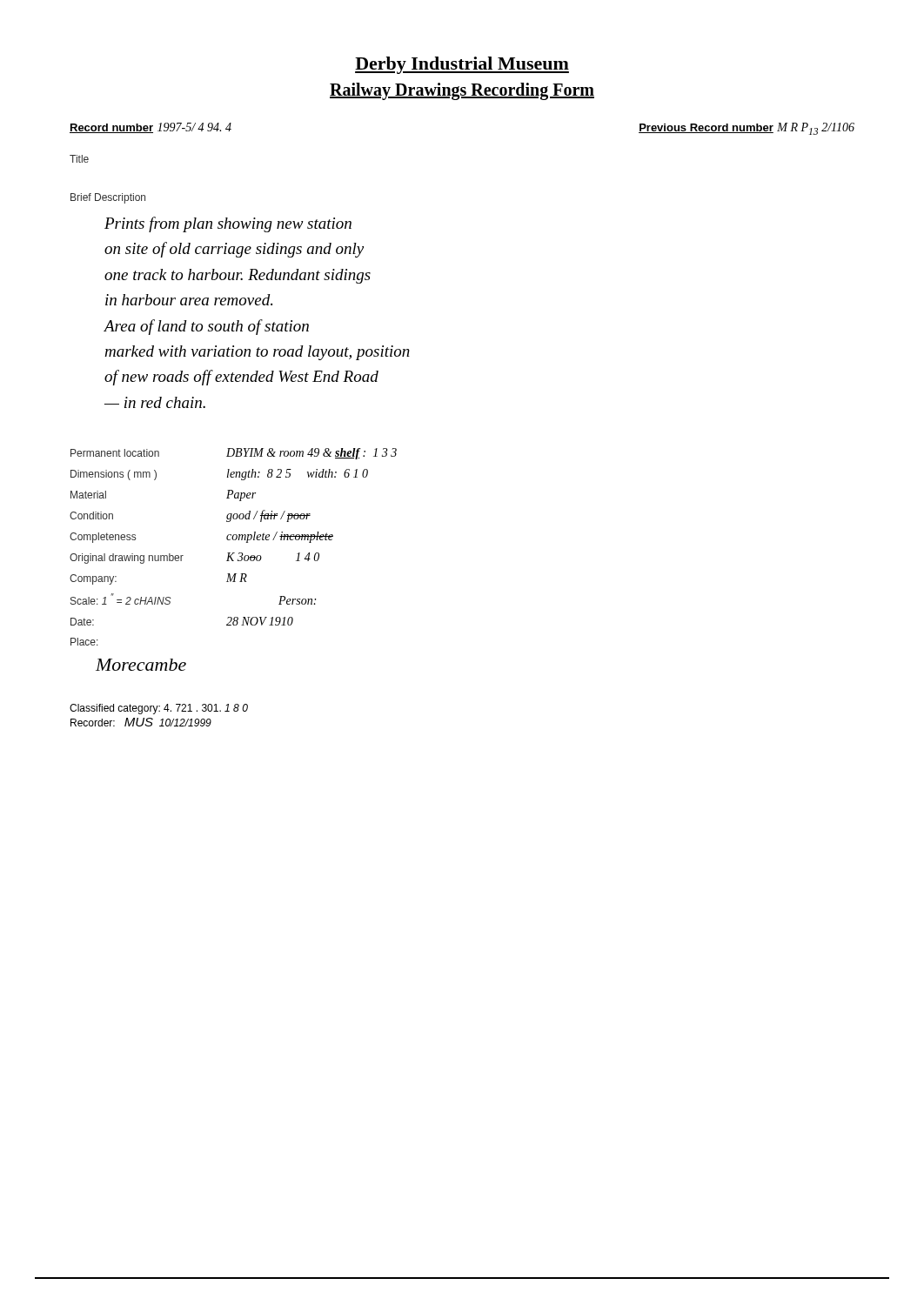Screen dimensions: 1305x924
Task: Point to the region starting "Brief Description"
Action: [108, 197]
